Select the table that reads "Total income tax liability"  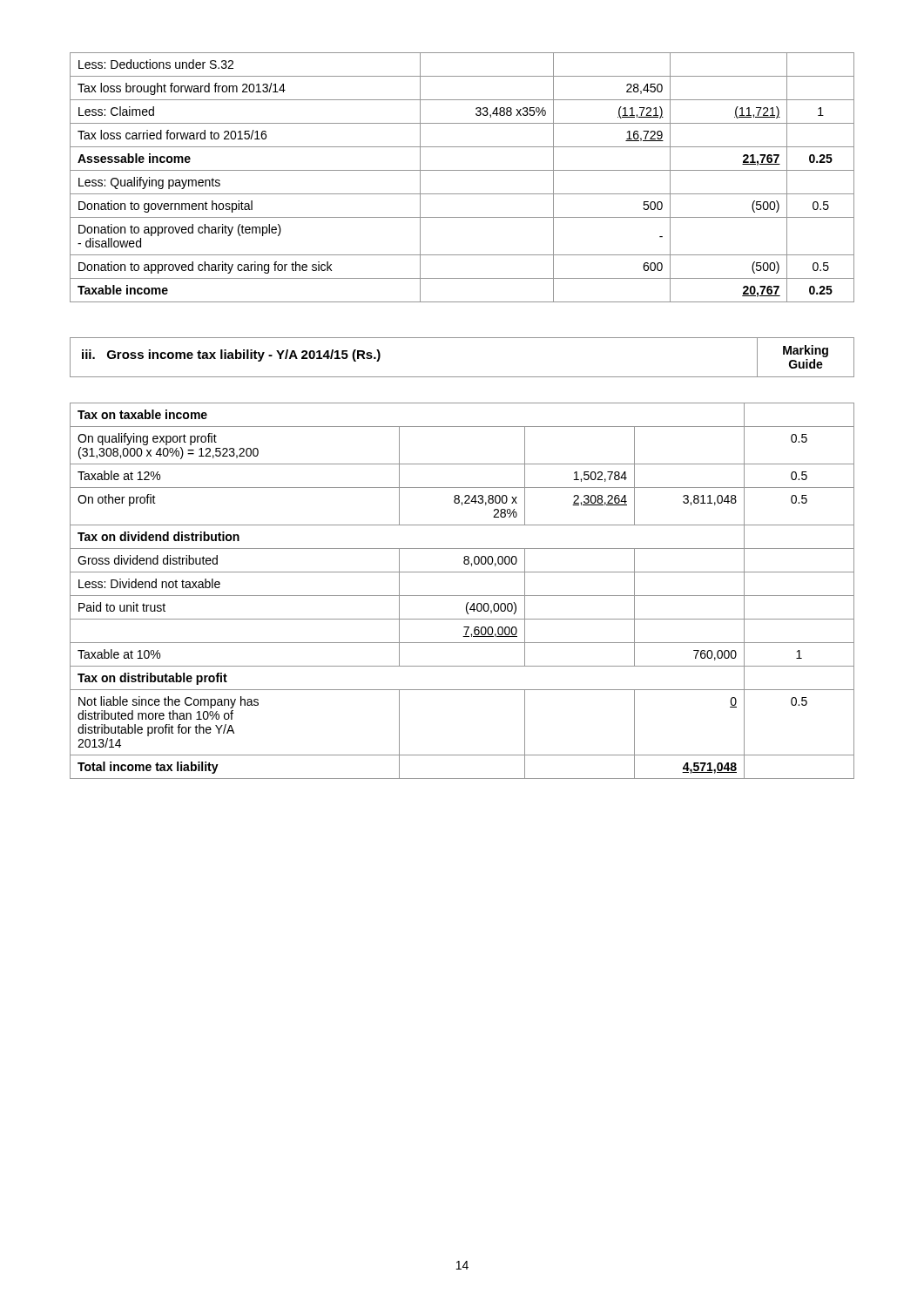coord(462,558)
